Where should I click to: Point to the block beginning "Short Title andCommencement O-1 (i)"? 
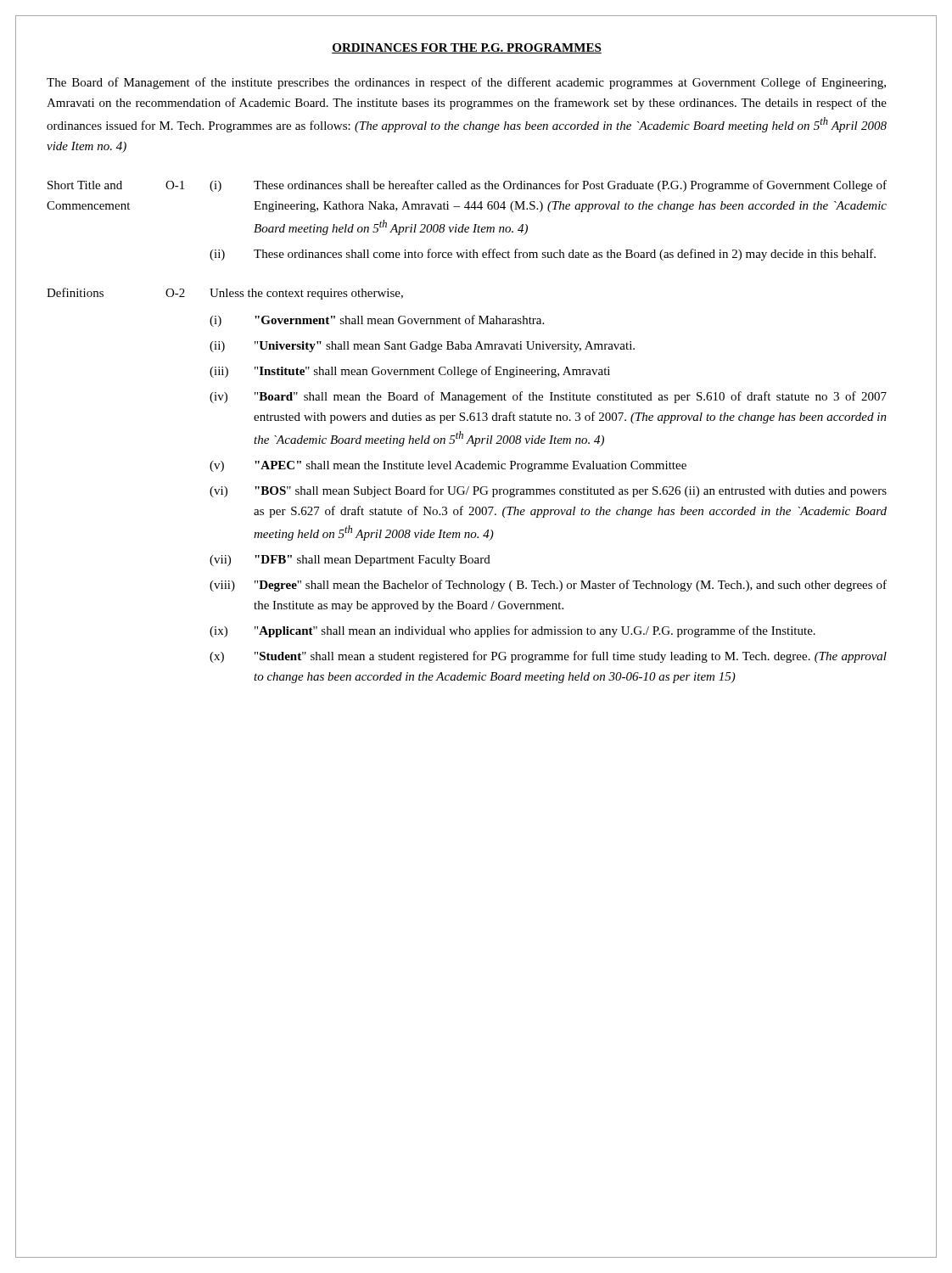(x=467, y=222)
